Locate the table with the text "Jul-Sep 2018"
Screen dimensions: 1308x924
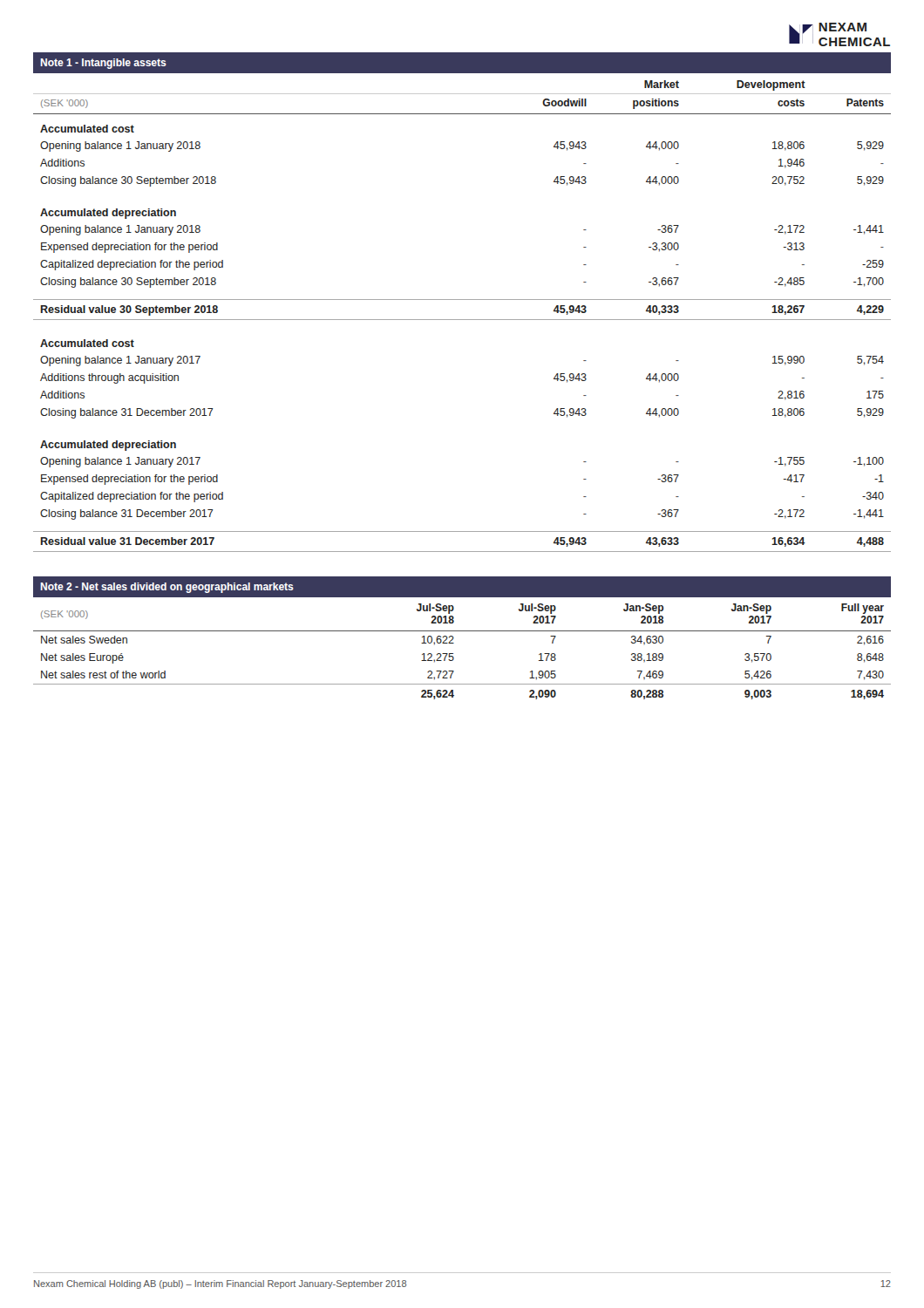coord(462,640)
